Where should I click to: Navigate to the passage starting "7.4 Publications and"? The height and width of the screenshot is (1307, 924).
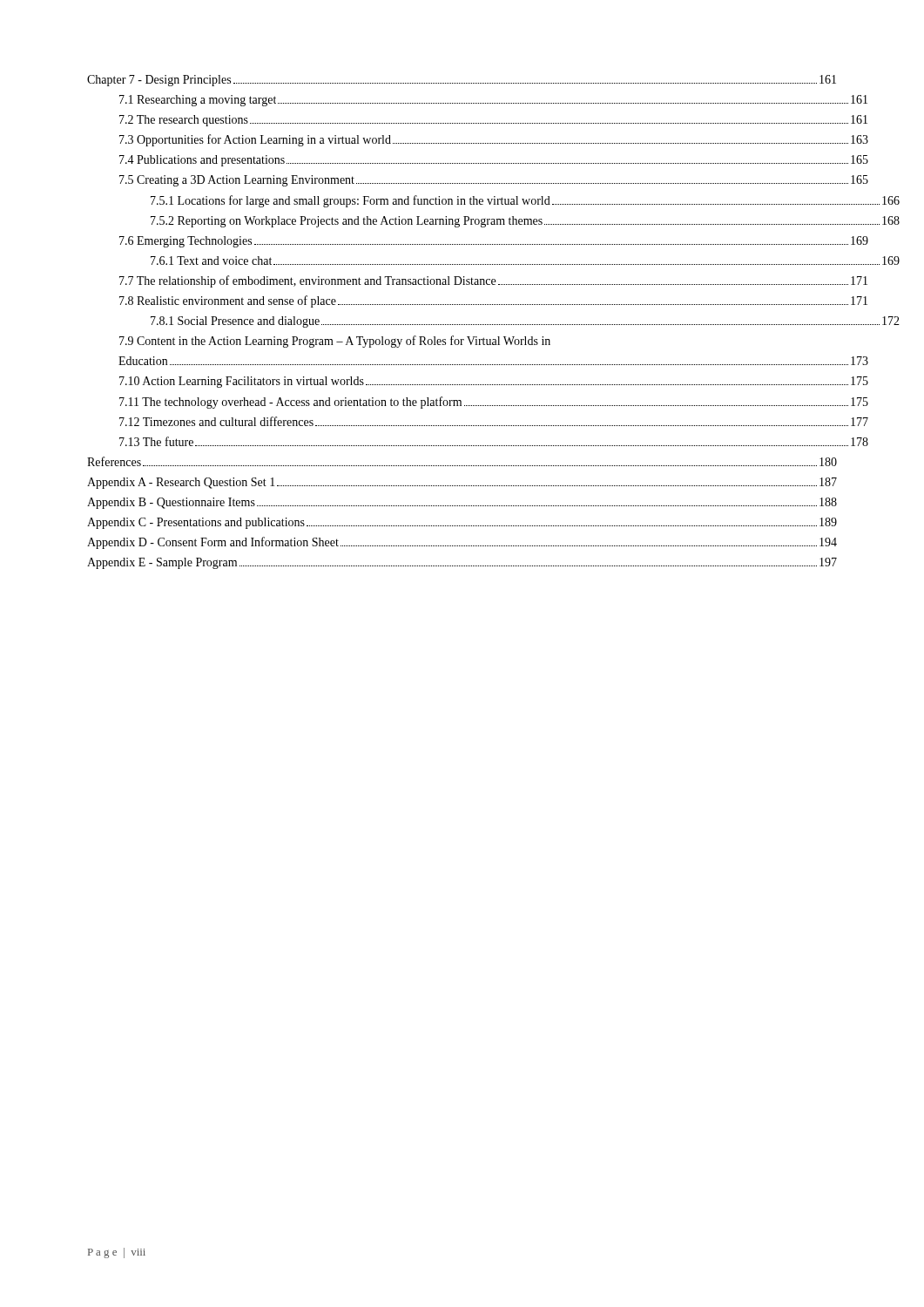(x=493, y=160)
